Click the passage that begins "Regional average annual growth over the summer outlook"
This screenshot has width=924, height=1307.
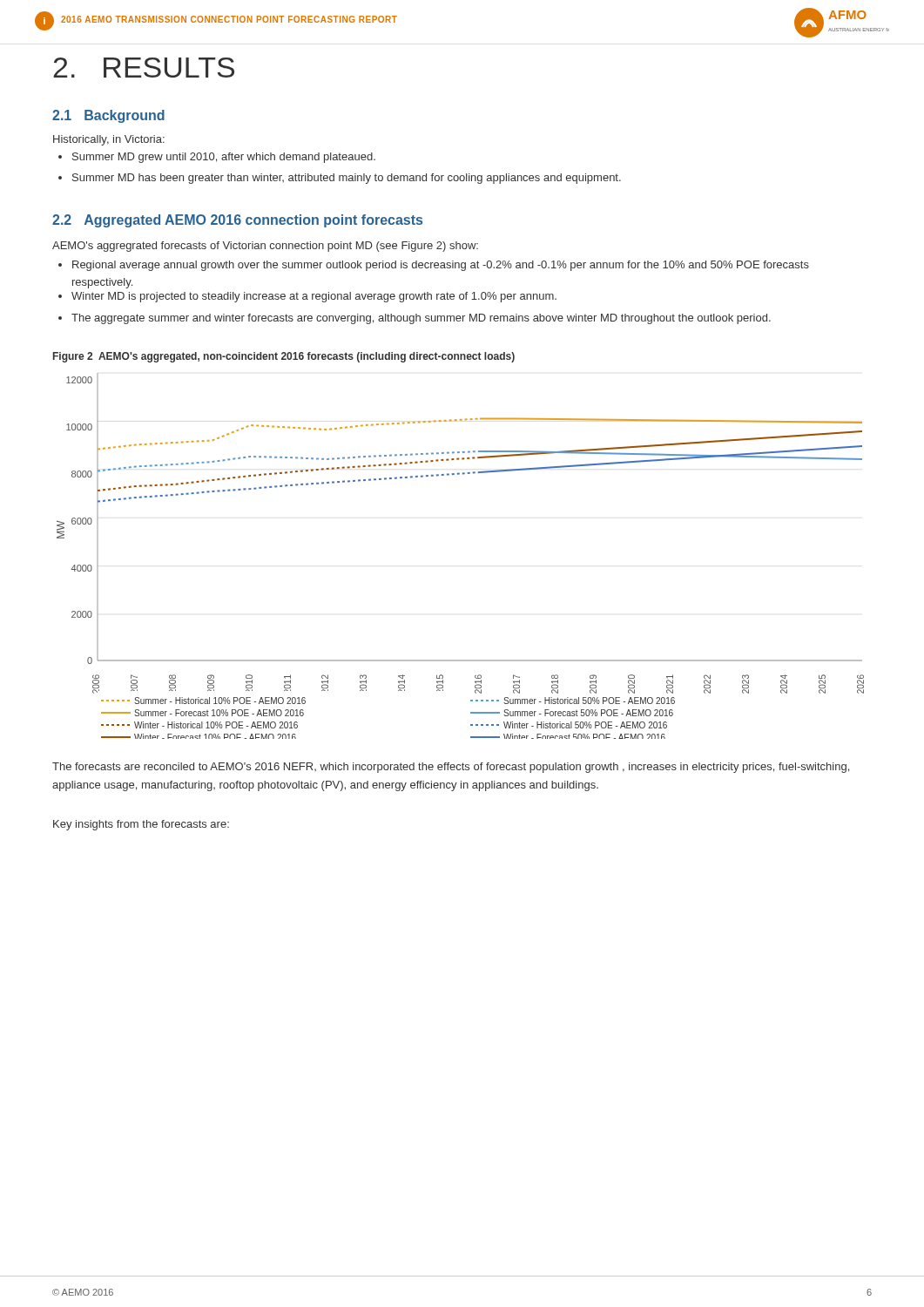(x=444, y=273)
